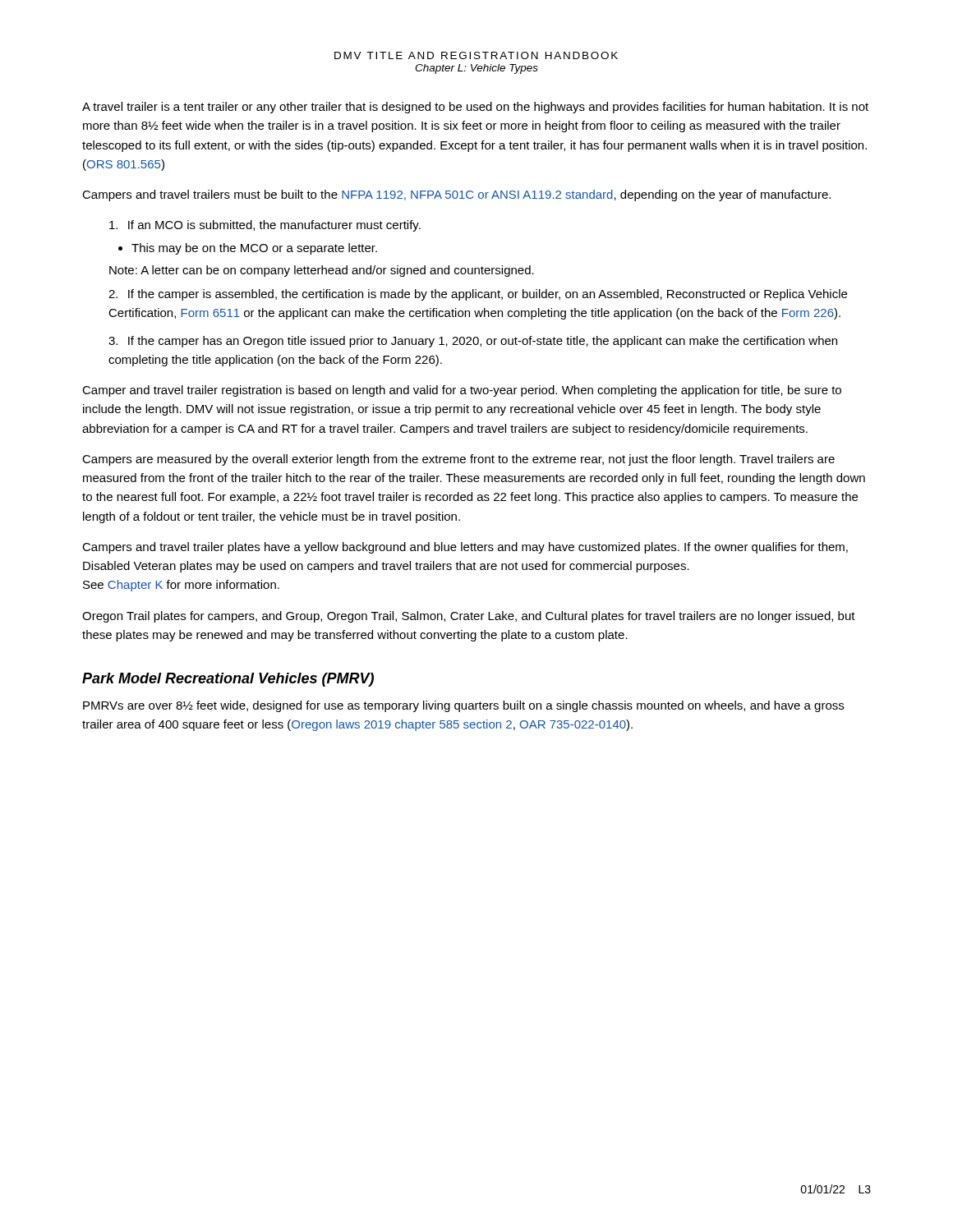
Task: Select the passage starting "Note: A letter"
Action: tap(321, 270)
